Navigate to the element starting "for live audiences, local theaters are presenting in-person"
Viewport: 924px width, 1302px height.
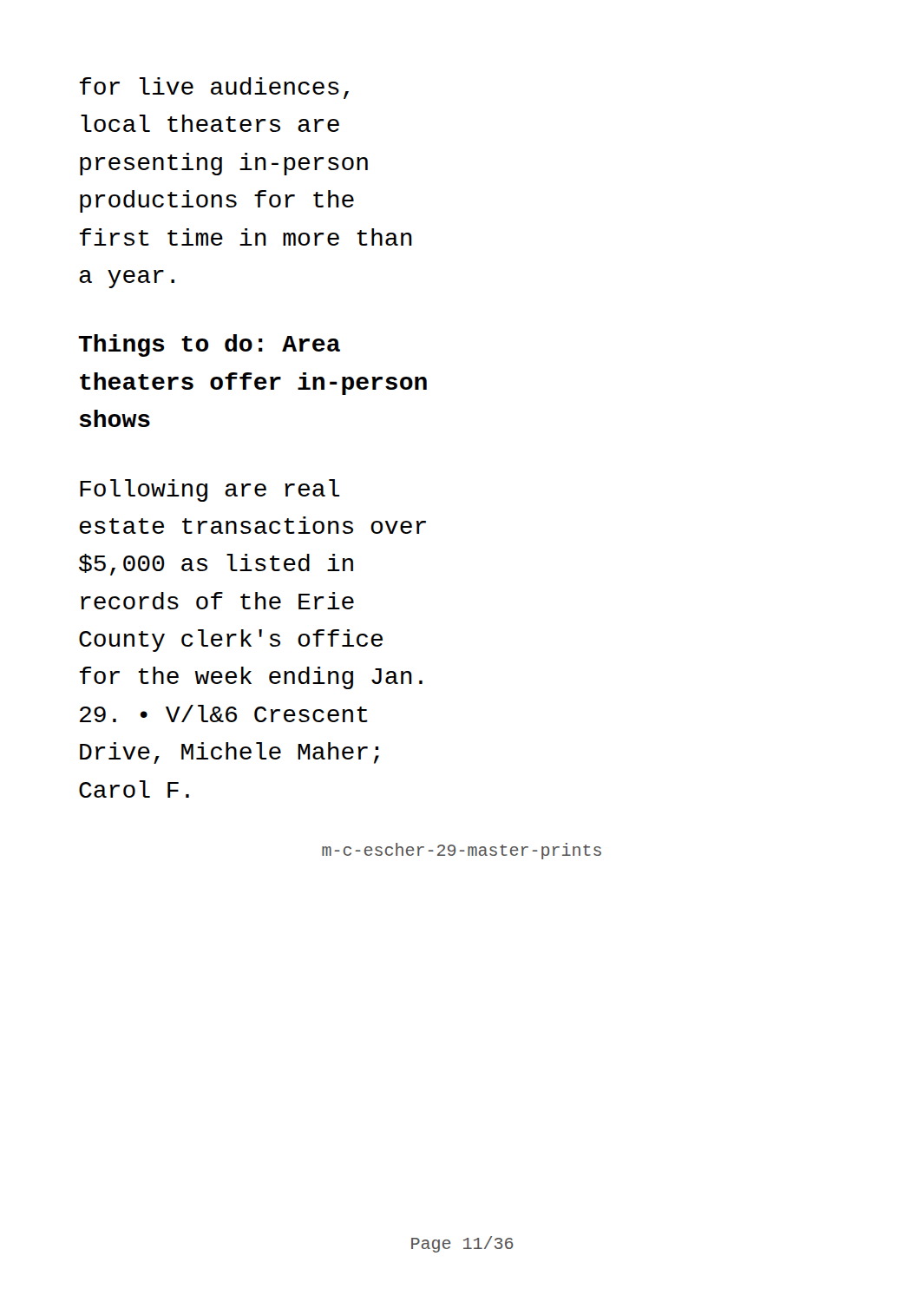tap(214, 88)
